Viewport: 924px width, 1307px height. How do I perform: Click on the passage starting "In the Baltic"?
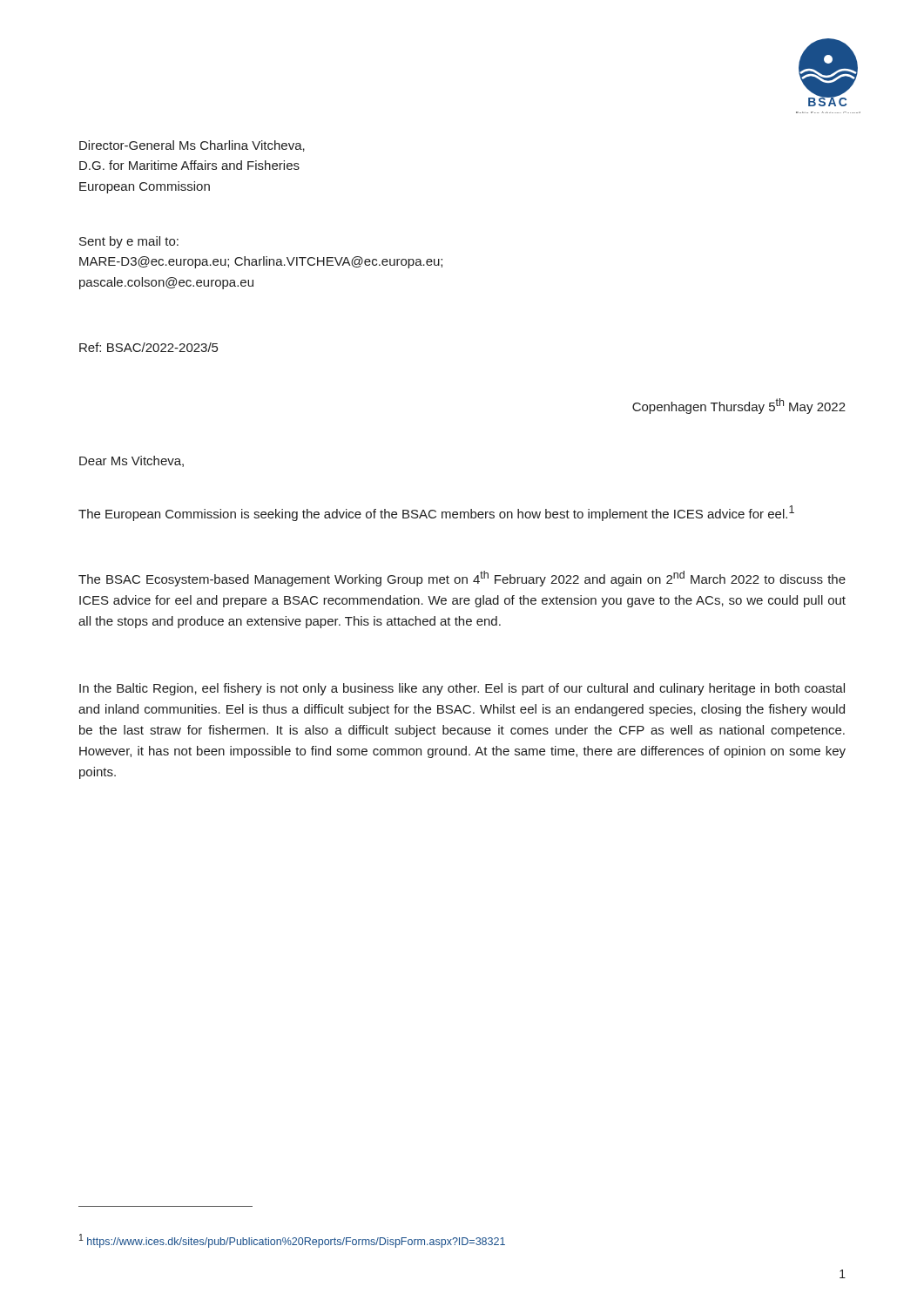462,730
